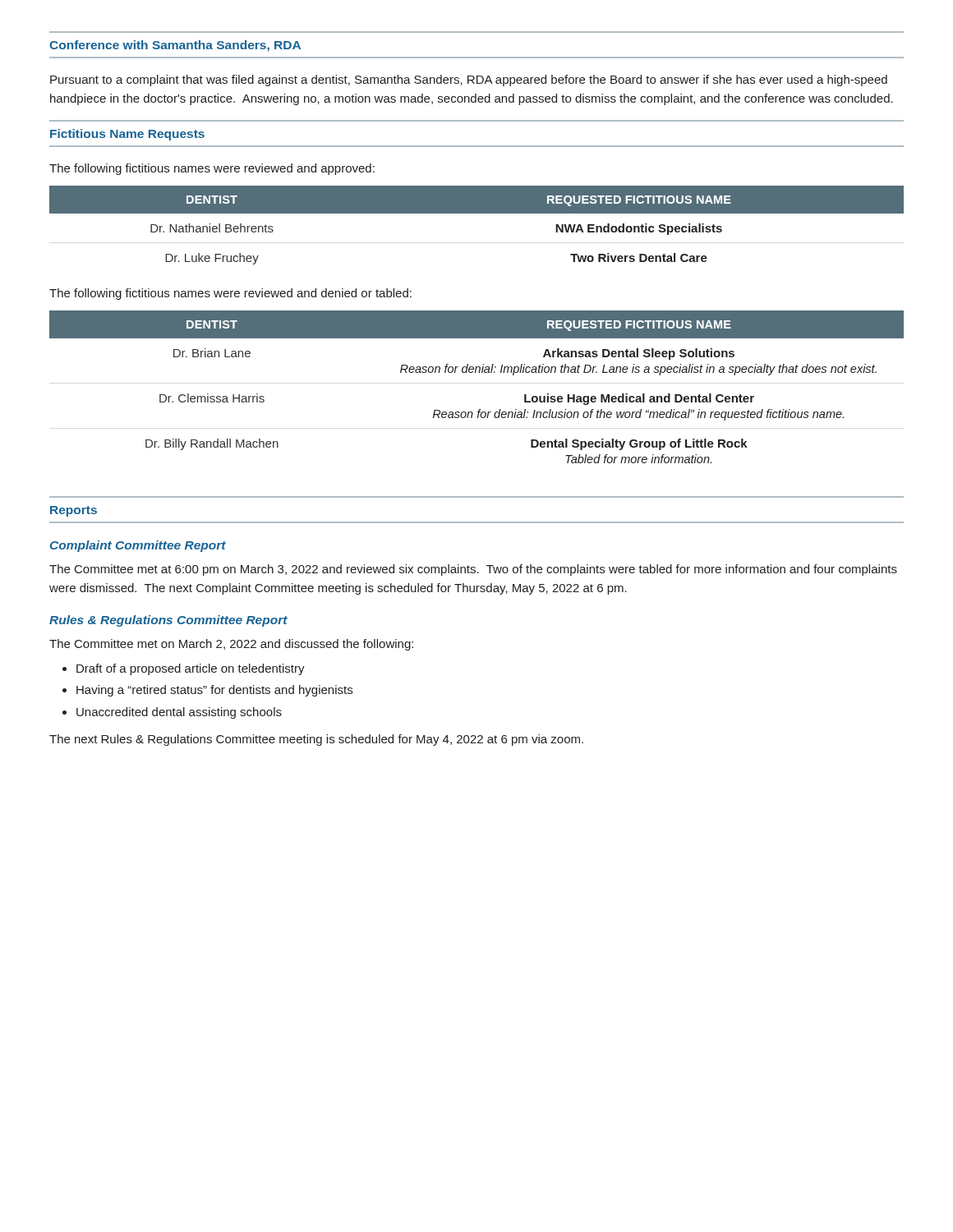953x1232 pixels.
Task: Click on the passage starting "The next Rules"
Action: (317, 739)
